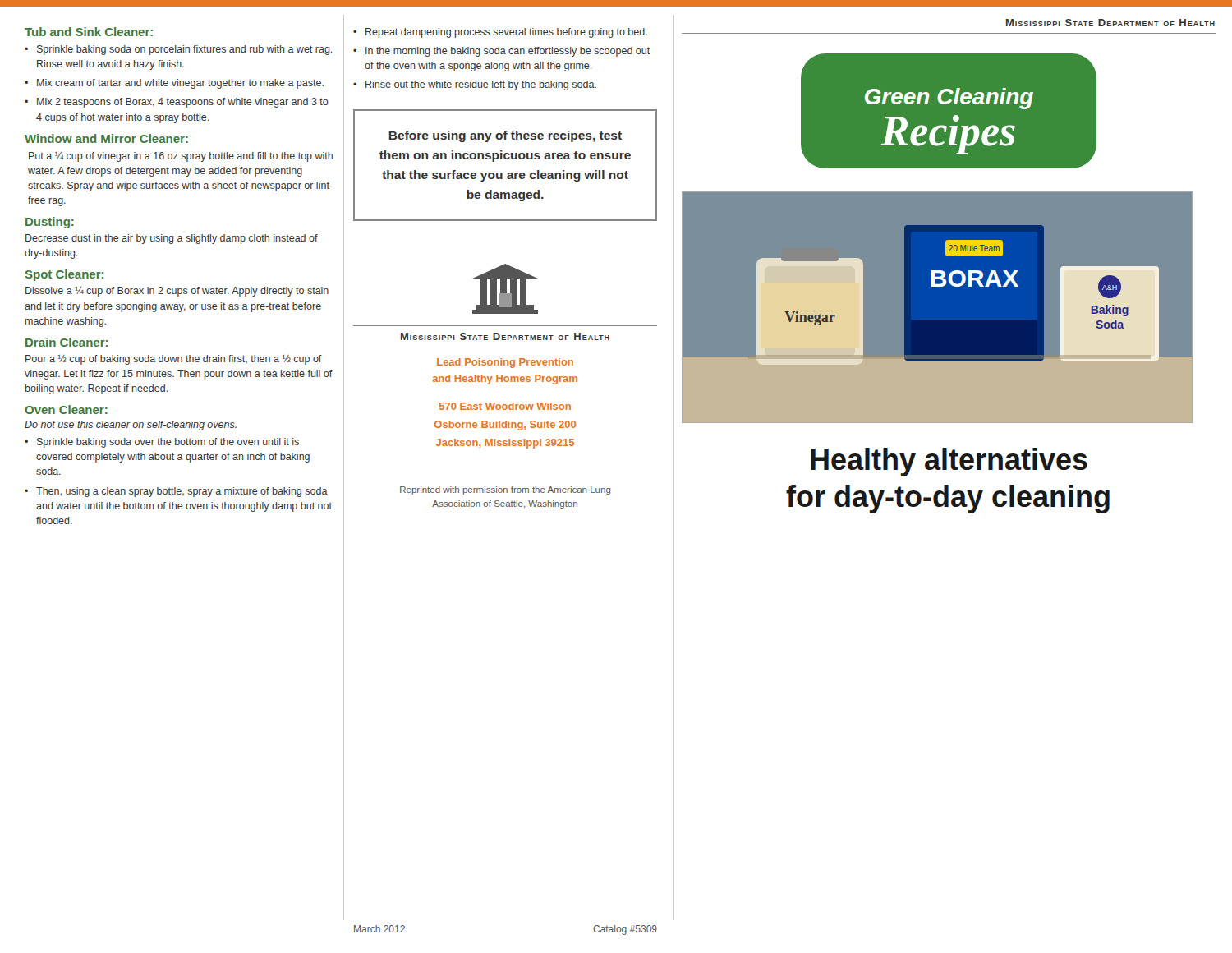Click on the block starting "• Mix cream of"
Viewport: 1232px width, 953px height.
pos(174,83)
